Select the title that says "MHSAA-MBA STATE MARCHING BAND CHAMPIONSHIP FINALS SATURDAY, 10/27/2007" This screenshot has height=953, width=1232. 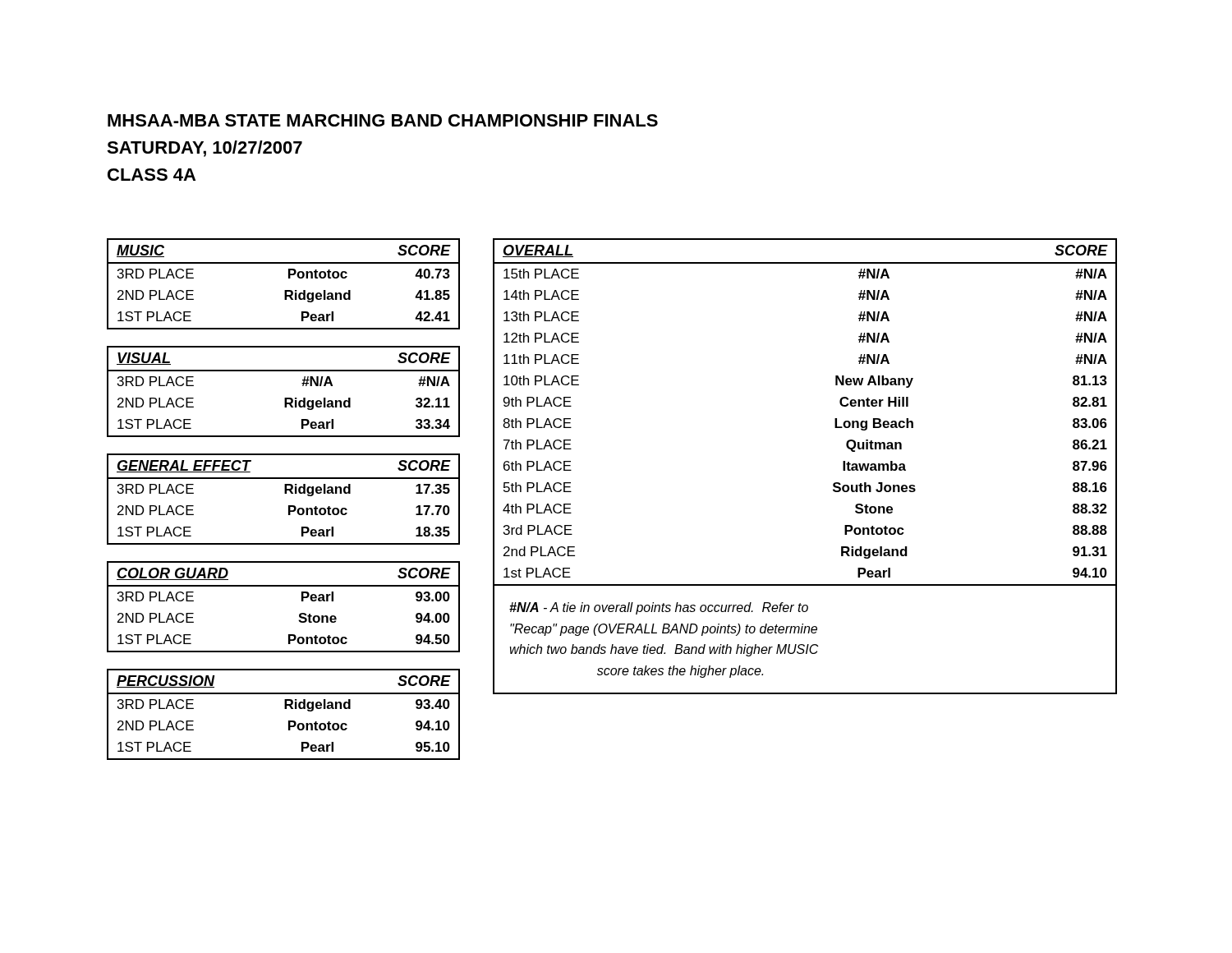tap(383, 120)
